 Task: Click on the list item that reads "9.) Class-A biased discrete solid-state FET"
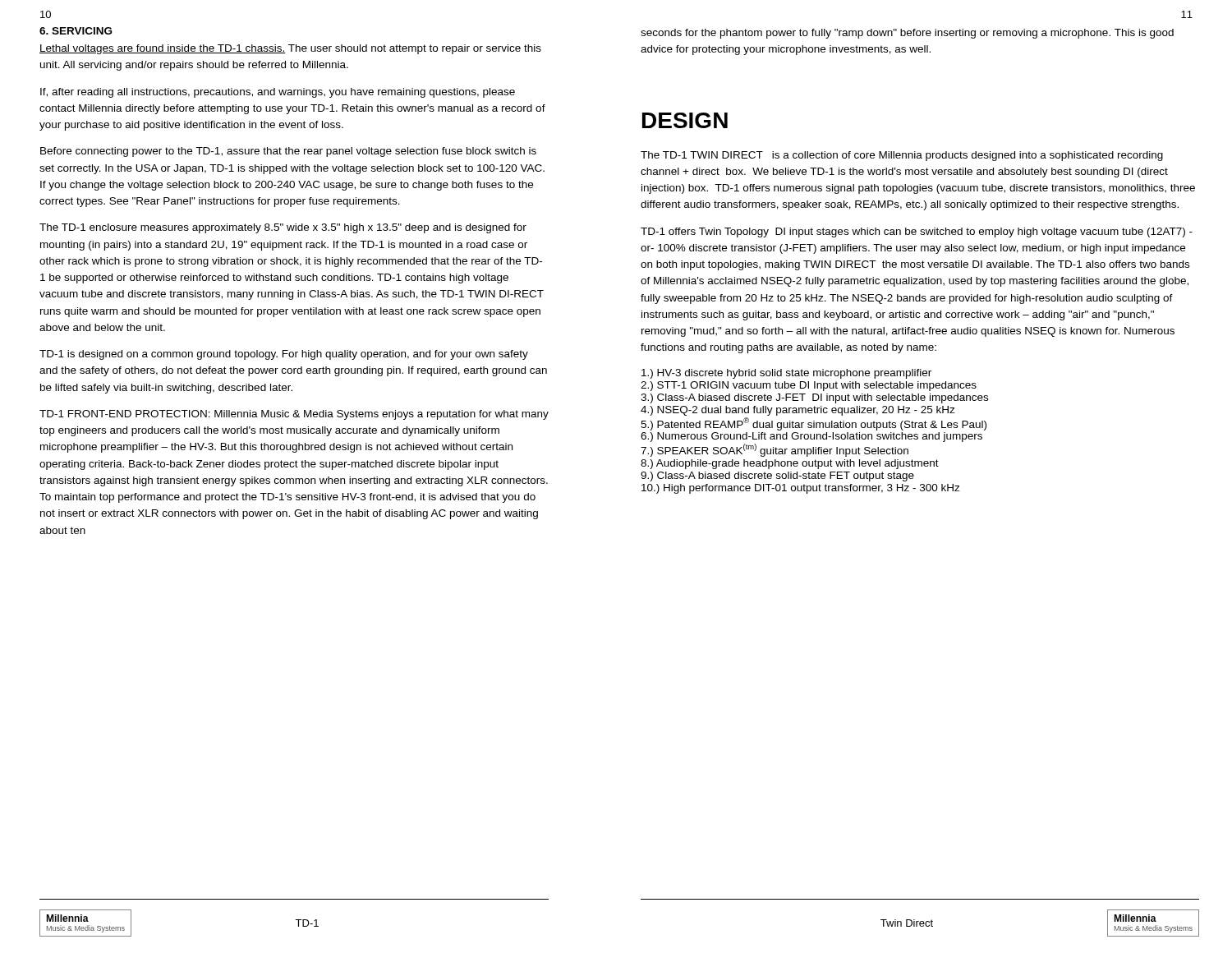pyautogui.click(x=777, y=475)
